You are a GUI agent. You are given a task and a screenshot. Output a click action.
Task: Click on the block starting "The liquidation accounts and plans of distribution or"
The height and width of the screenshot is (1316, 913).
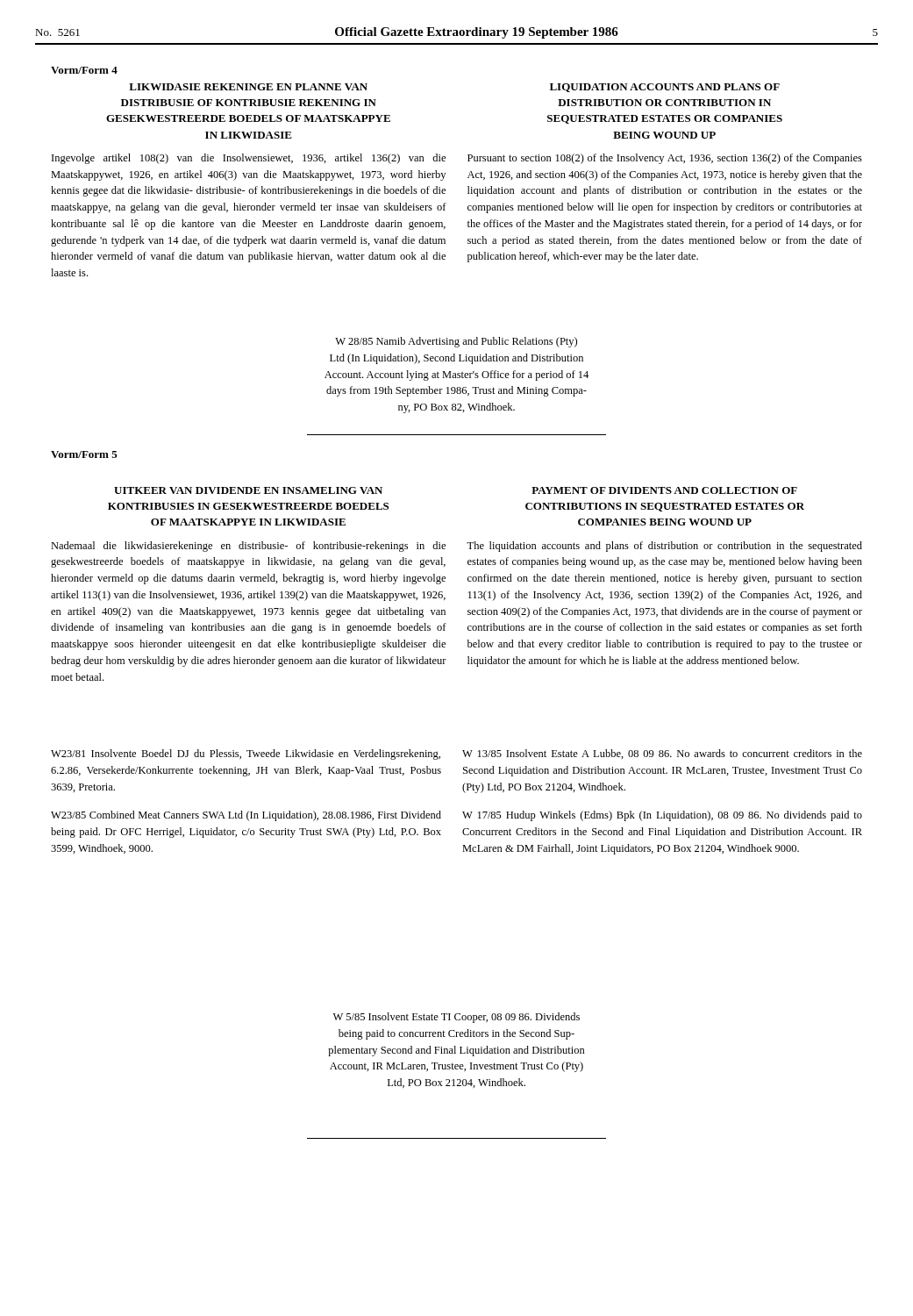point(665,603)
